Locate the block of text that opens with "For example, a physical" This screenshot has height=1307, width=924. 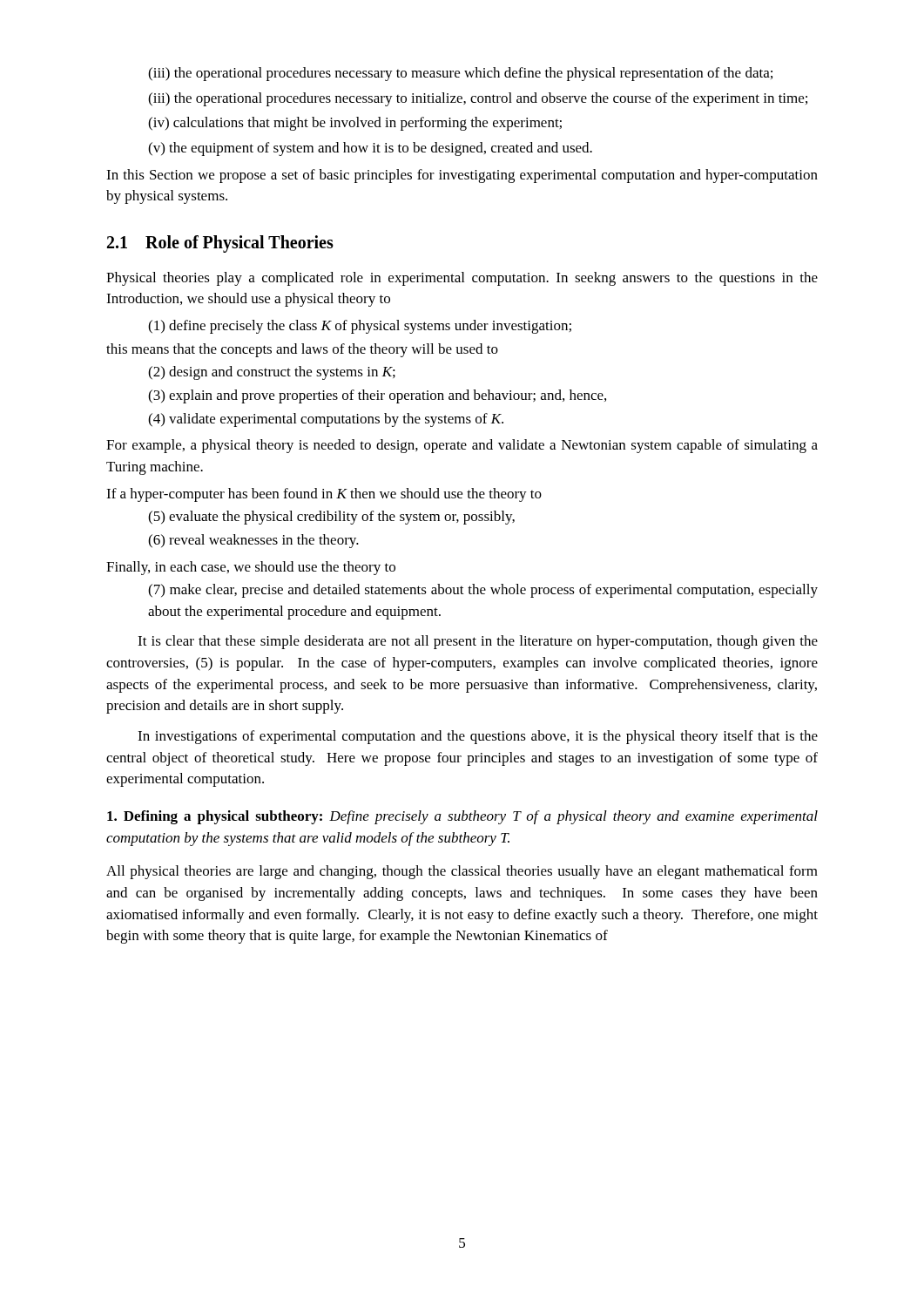pyautogui.click(x=462, y=457)
